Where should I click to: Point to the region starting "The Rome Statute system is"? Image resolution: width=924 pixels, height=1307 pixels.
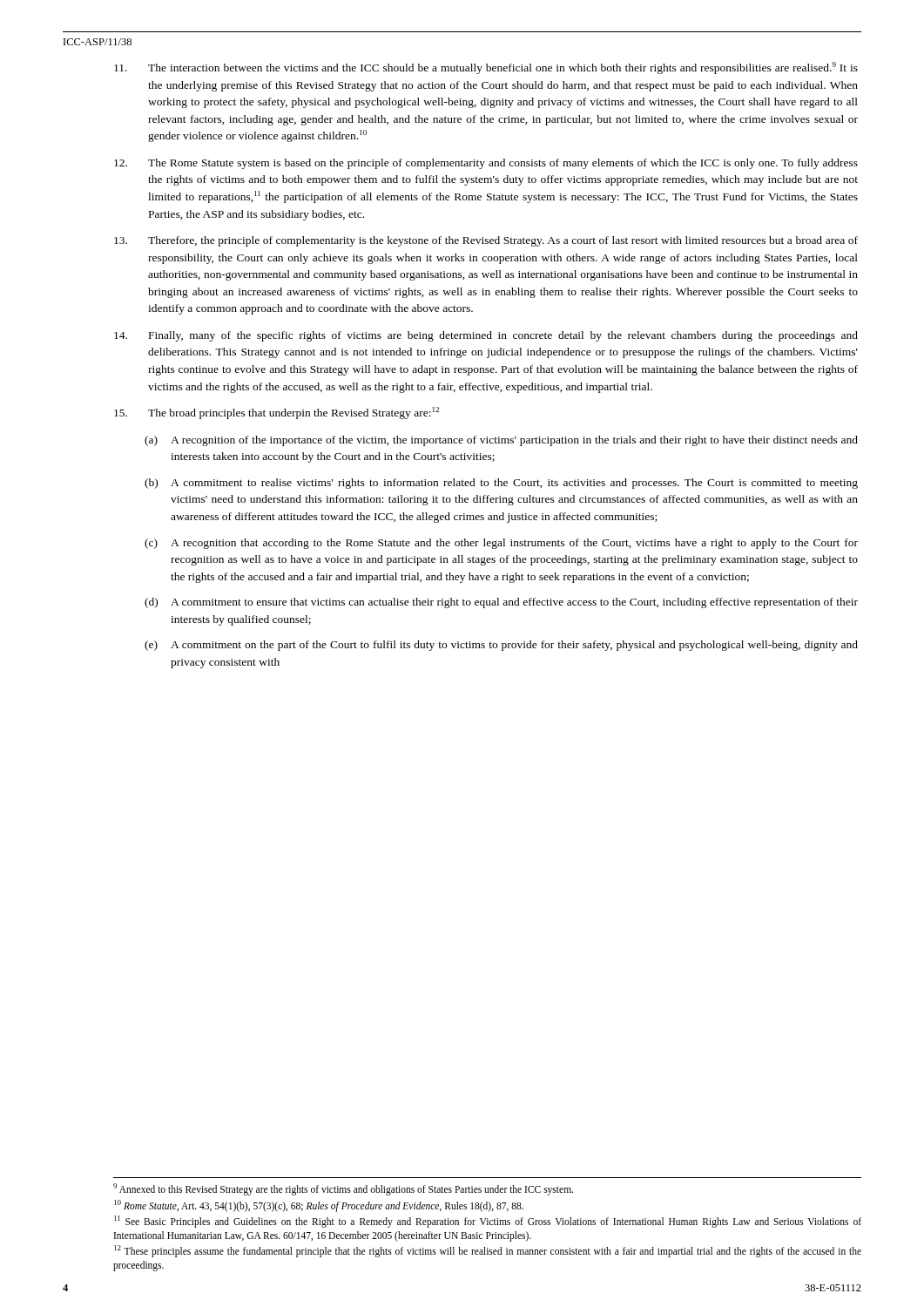pyautogui.click(x=486, y=188)
